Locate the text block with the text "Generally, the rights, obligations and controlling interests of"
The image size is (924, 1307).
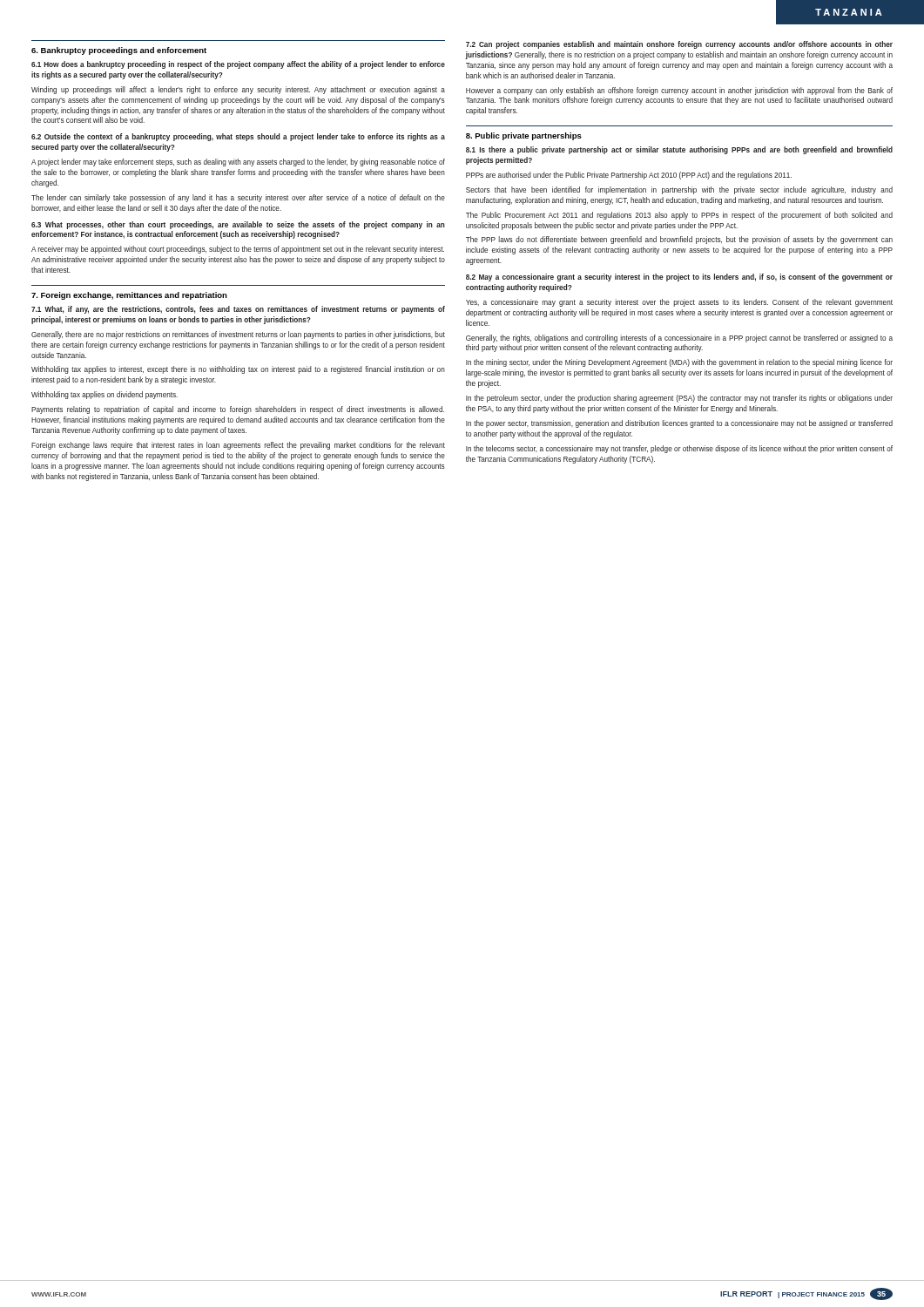(x=679, y=343)
